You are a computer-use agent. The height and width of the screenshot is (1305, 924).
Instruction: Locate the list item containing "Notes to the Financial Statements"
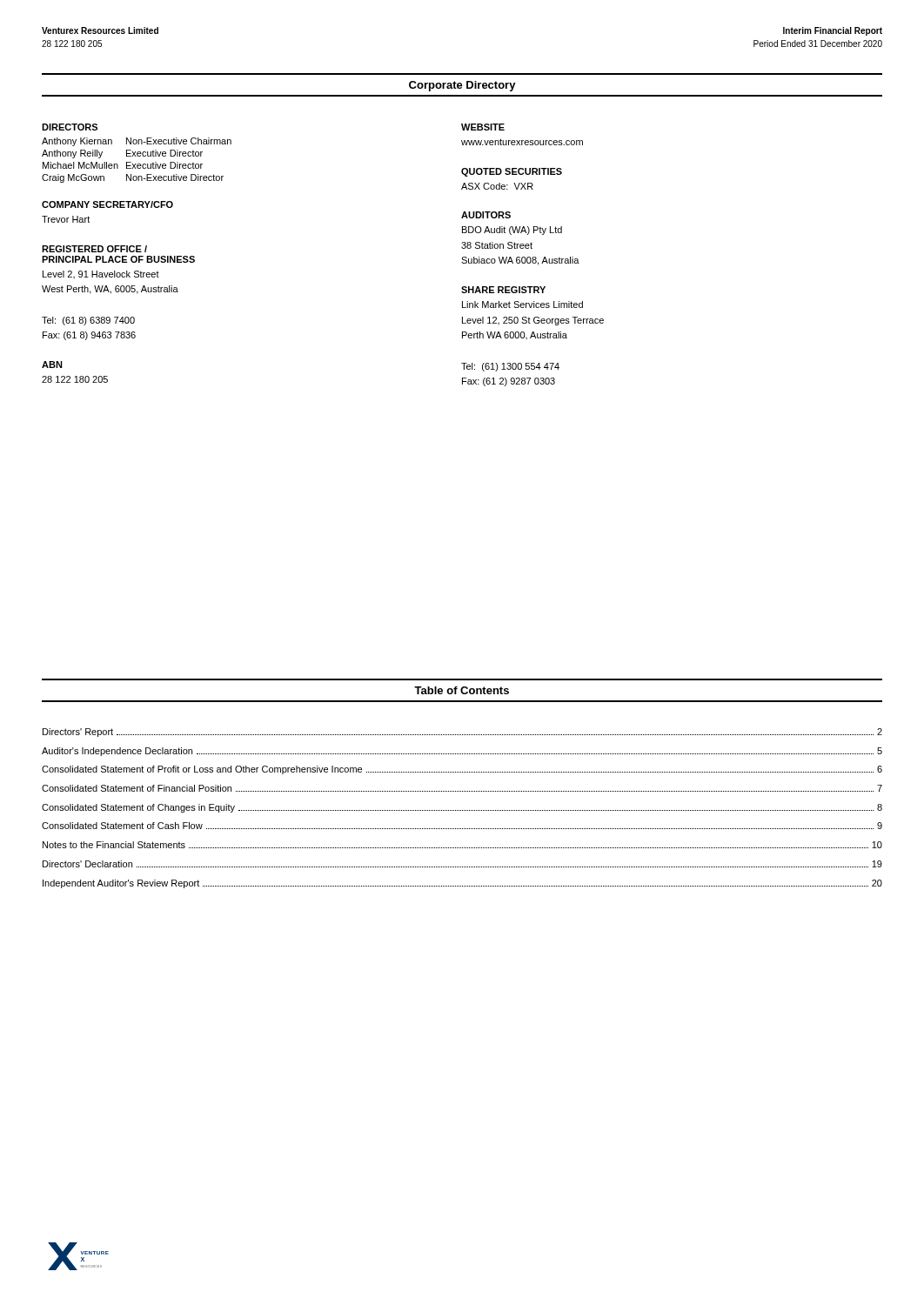coord(462,845)
